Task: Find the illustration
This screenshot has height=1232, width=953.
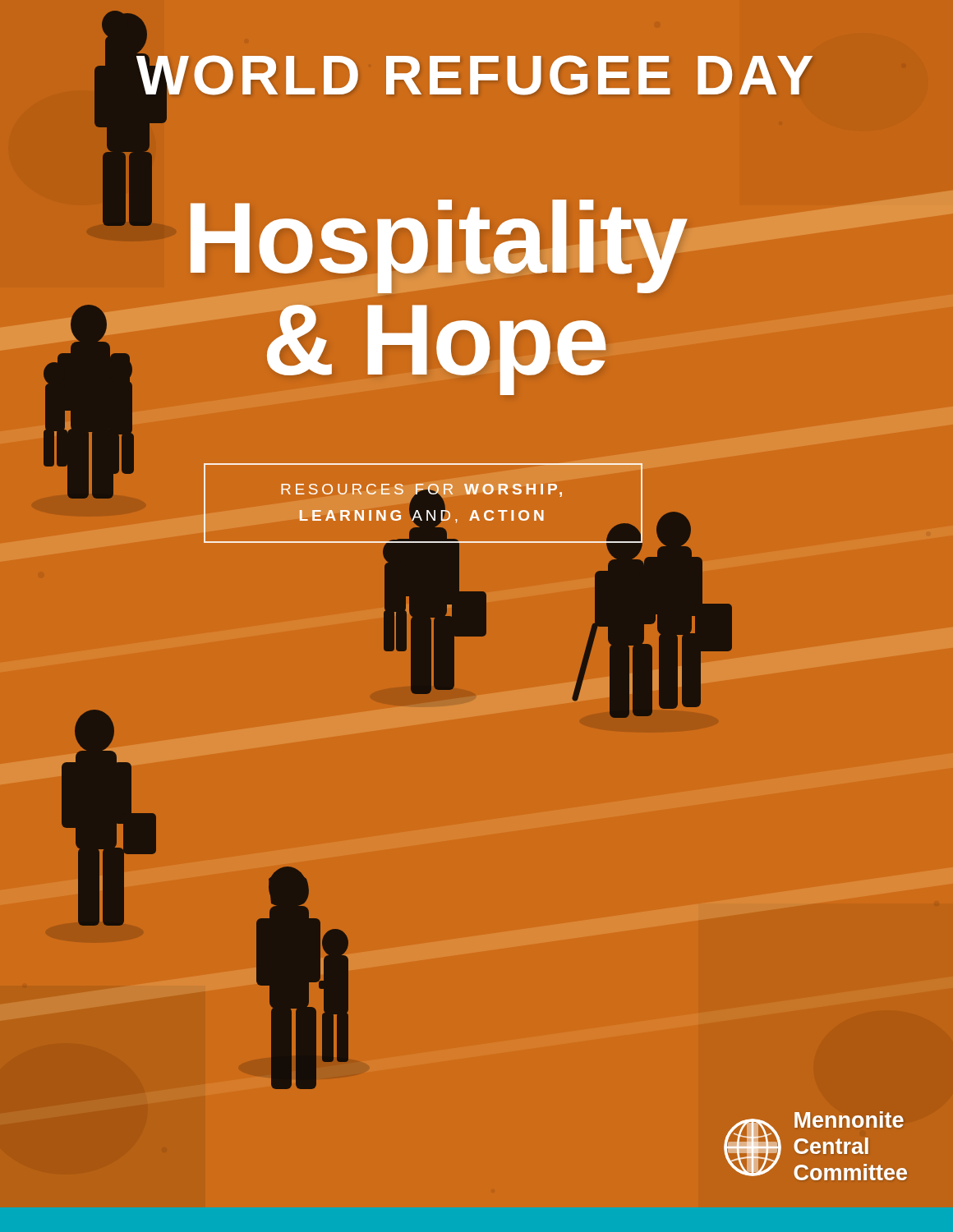Action: tap(476, 604)
